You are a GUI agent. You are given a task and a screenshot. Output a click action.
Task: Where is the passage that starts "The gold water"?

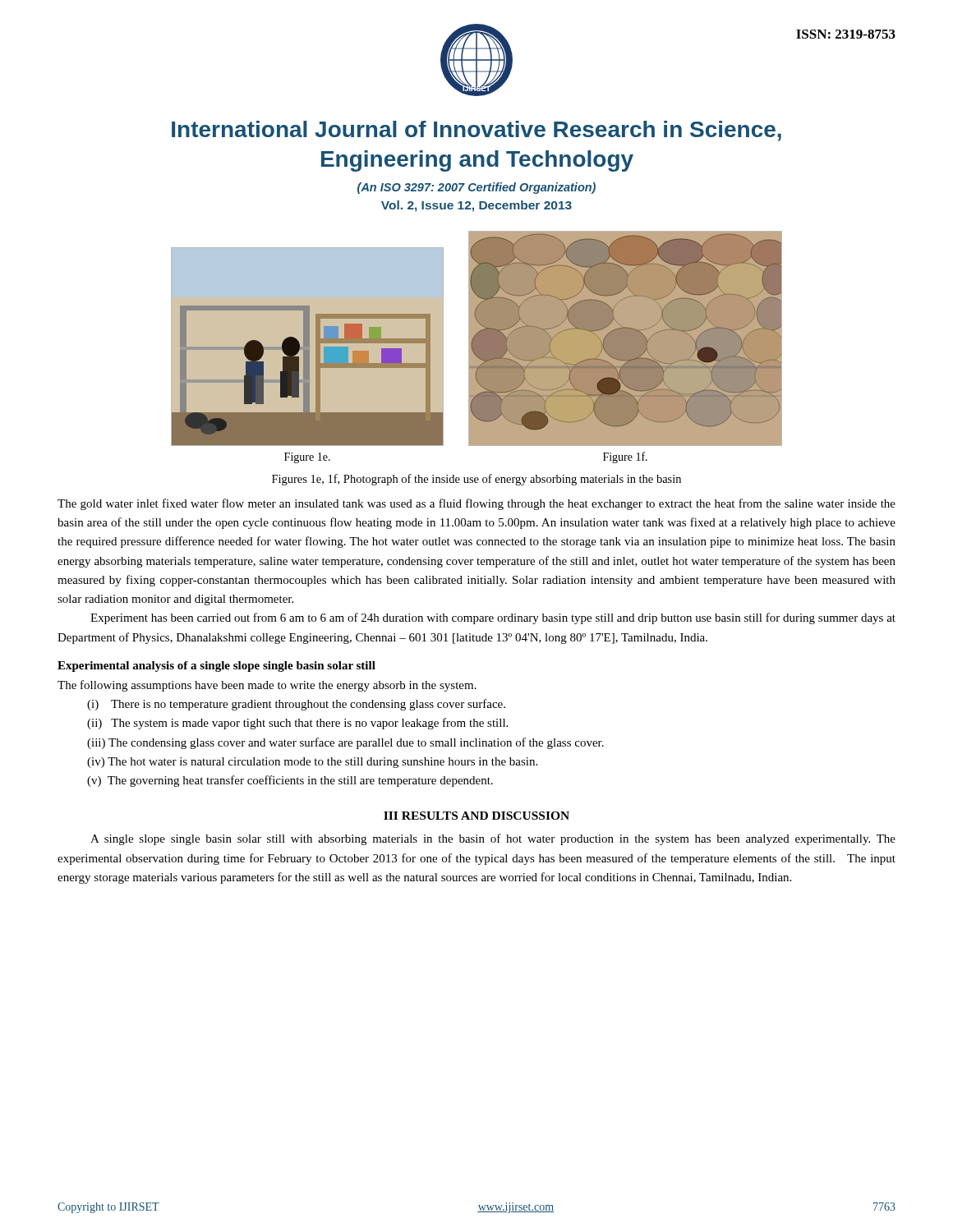(476, 551)
